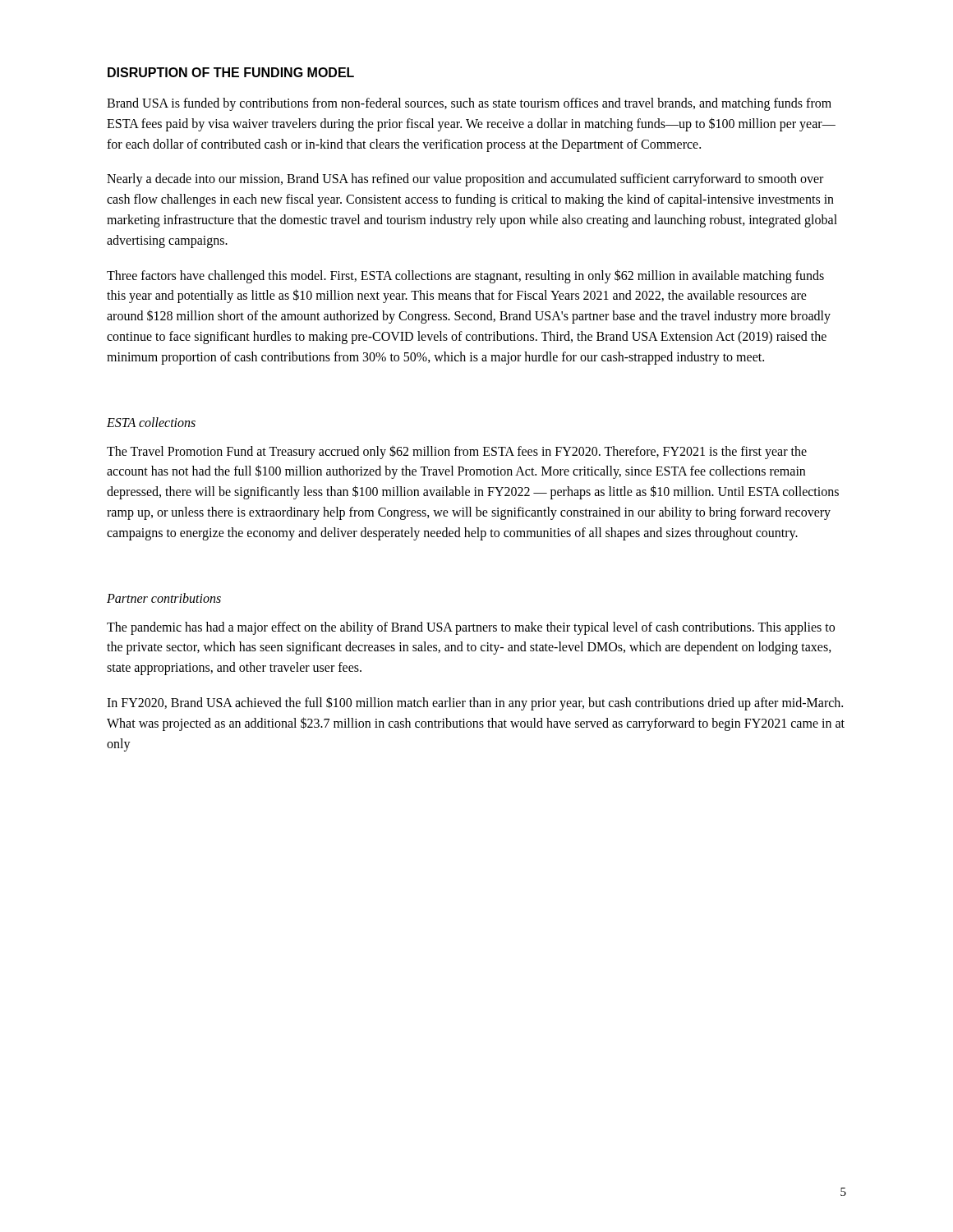Viewport: 953px width, 1232px height.
Task: Click the passage that begins "Three factors have challenged"
Action: point(469,316)
